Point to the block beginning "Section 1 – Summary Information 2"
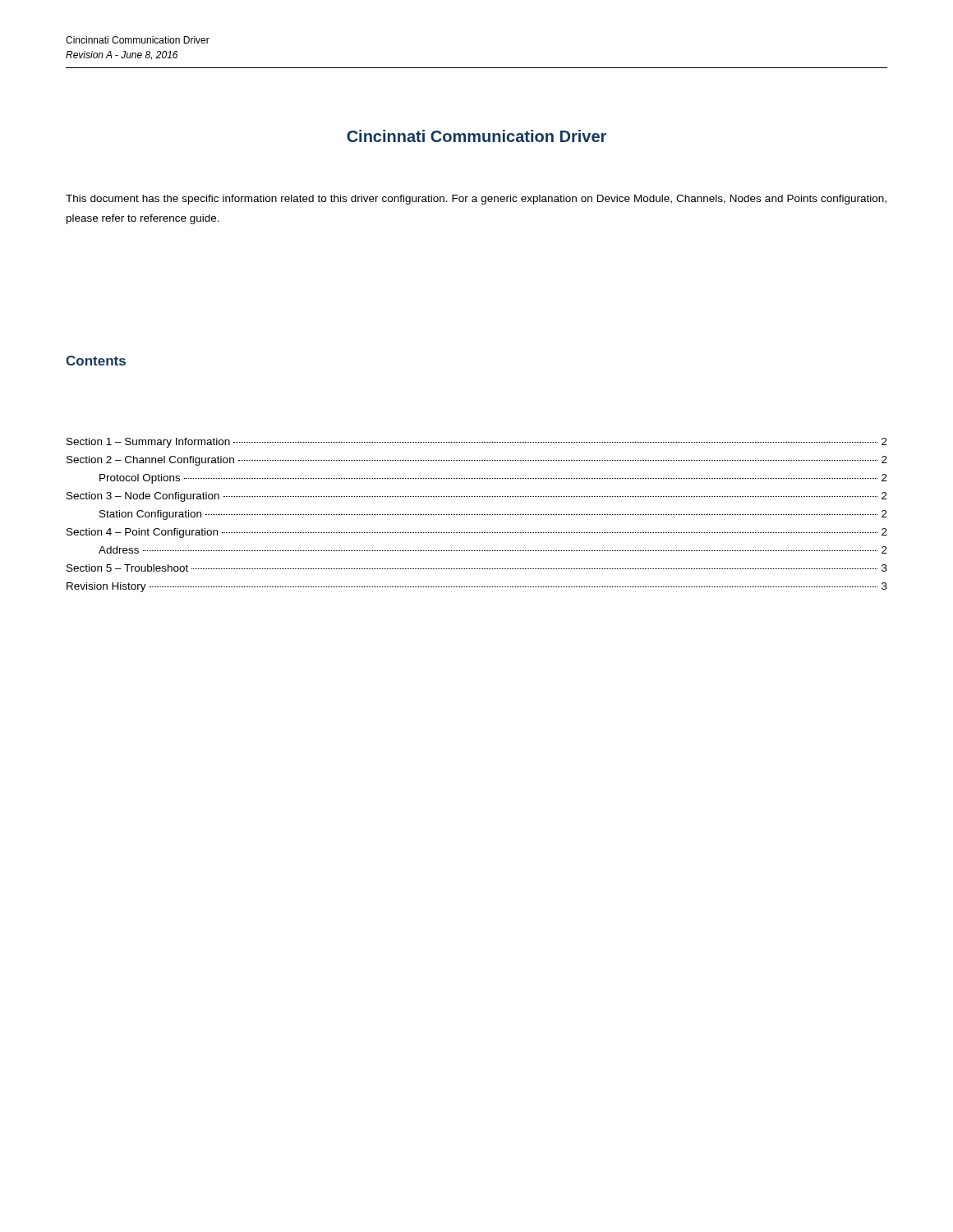The image size is (953, 1232). tap(476, 514)
